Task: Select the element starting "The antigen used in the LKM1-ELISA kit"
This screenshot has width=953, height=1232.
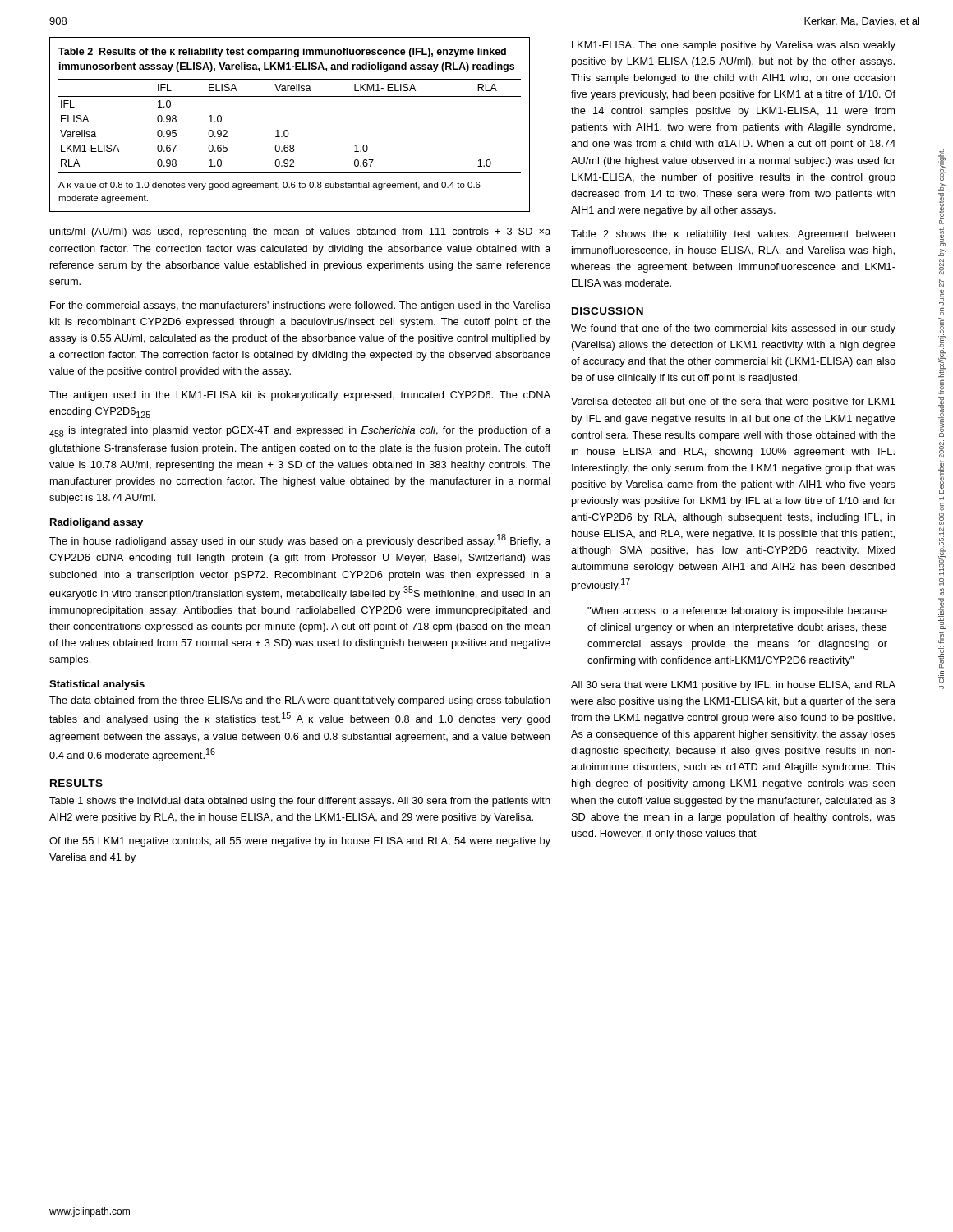Action: (x=300, y=446)
